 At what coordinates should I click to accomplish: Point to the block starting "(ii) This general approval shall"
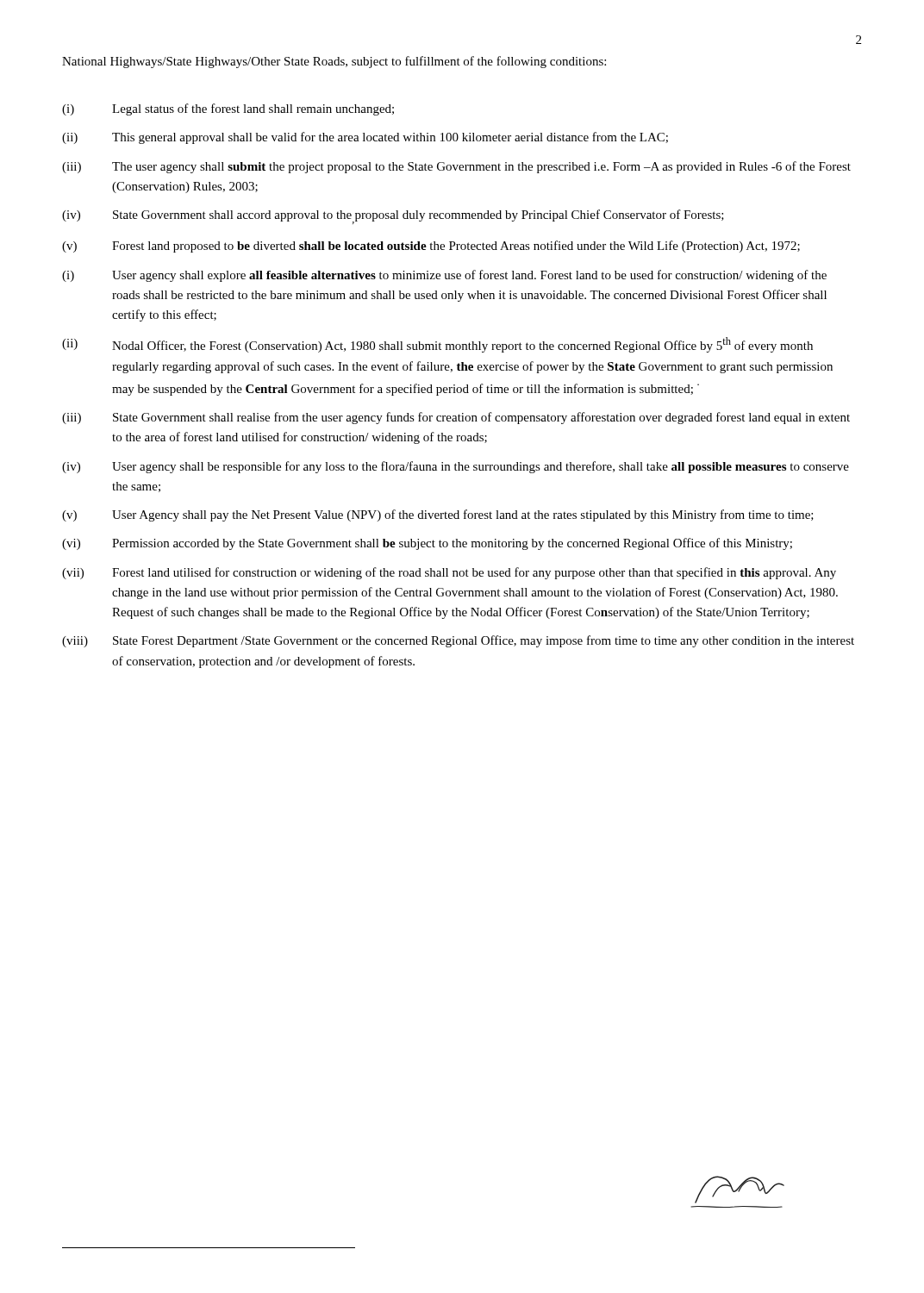(459, 138)
